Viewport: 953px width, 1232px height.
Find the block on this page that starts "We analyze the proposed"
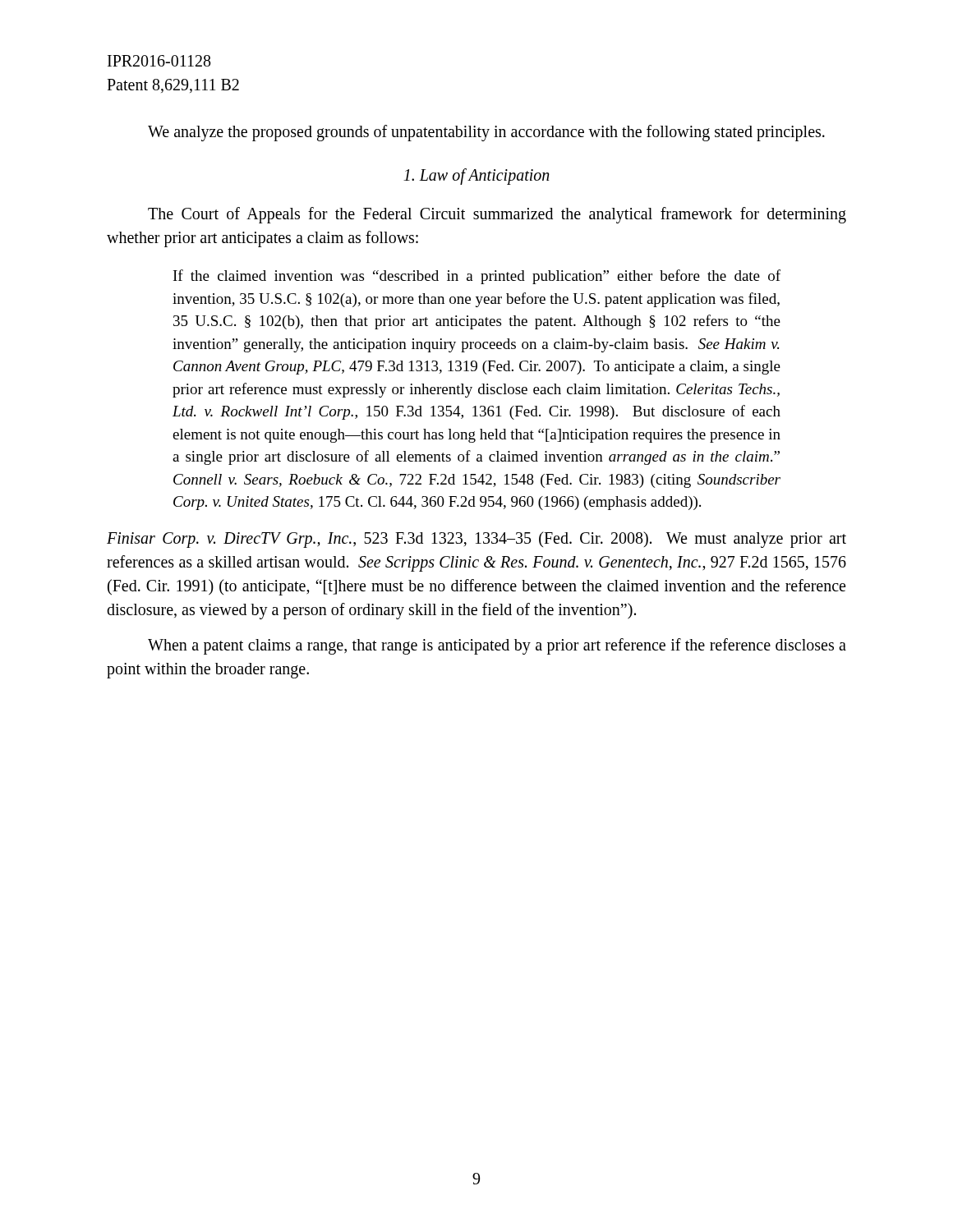coord(487,131)
